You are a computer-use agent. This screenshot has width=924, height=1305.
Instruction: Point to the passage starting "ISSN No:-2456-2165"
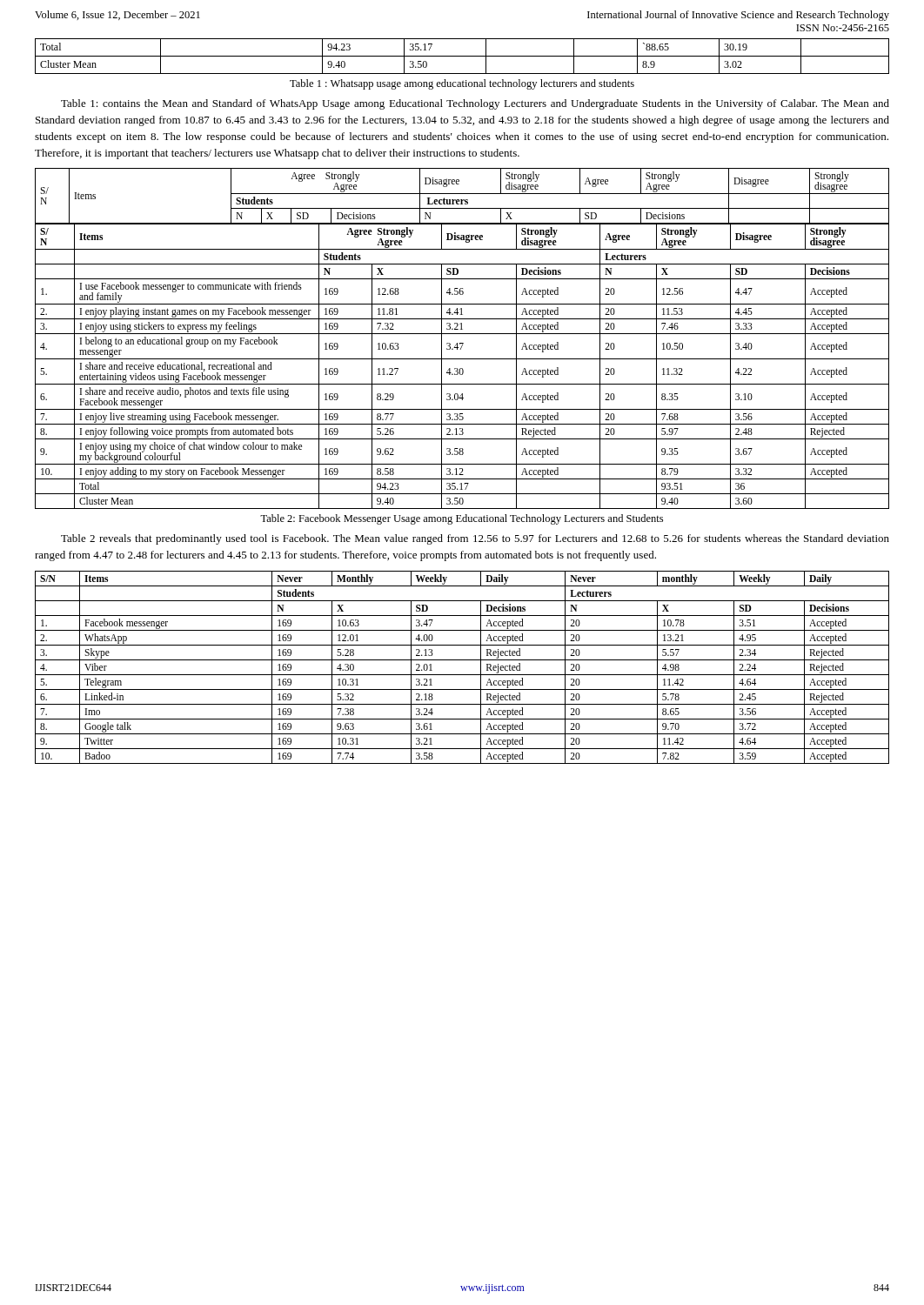[843, 28]
